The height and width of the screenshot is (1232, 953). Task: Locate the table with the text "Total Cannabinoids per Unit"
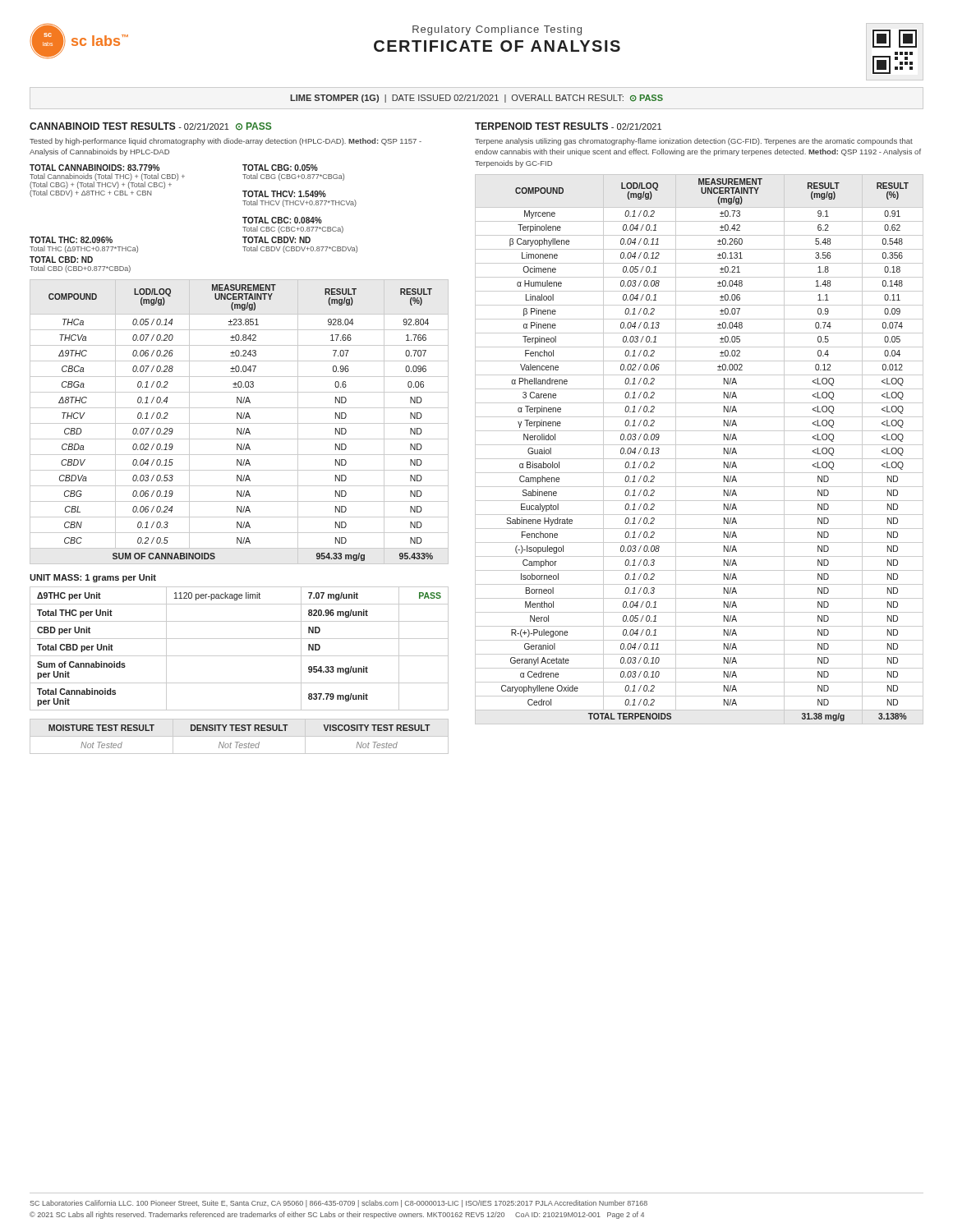coord(239,648)
